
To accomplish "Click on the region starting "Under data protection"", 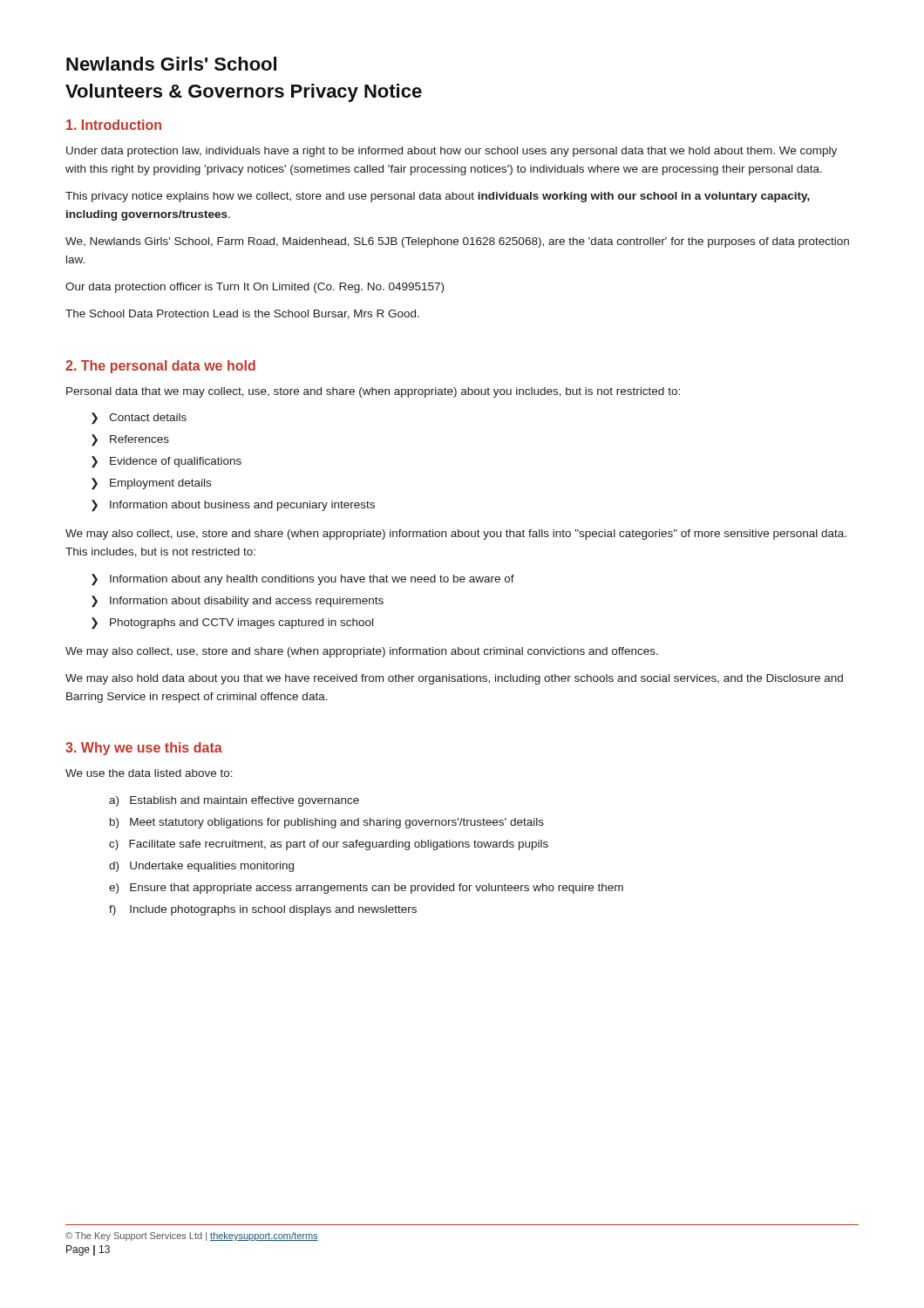I will [x=451, y=160].
